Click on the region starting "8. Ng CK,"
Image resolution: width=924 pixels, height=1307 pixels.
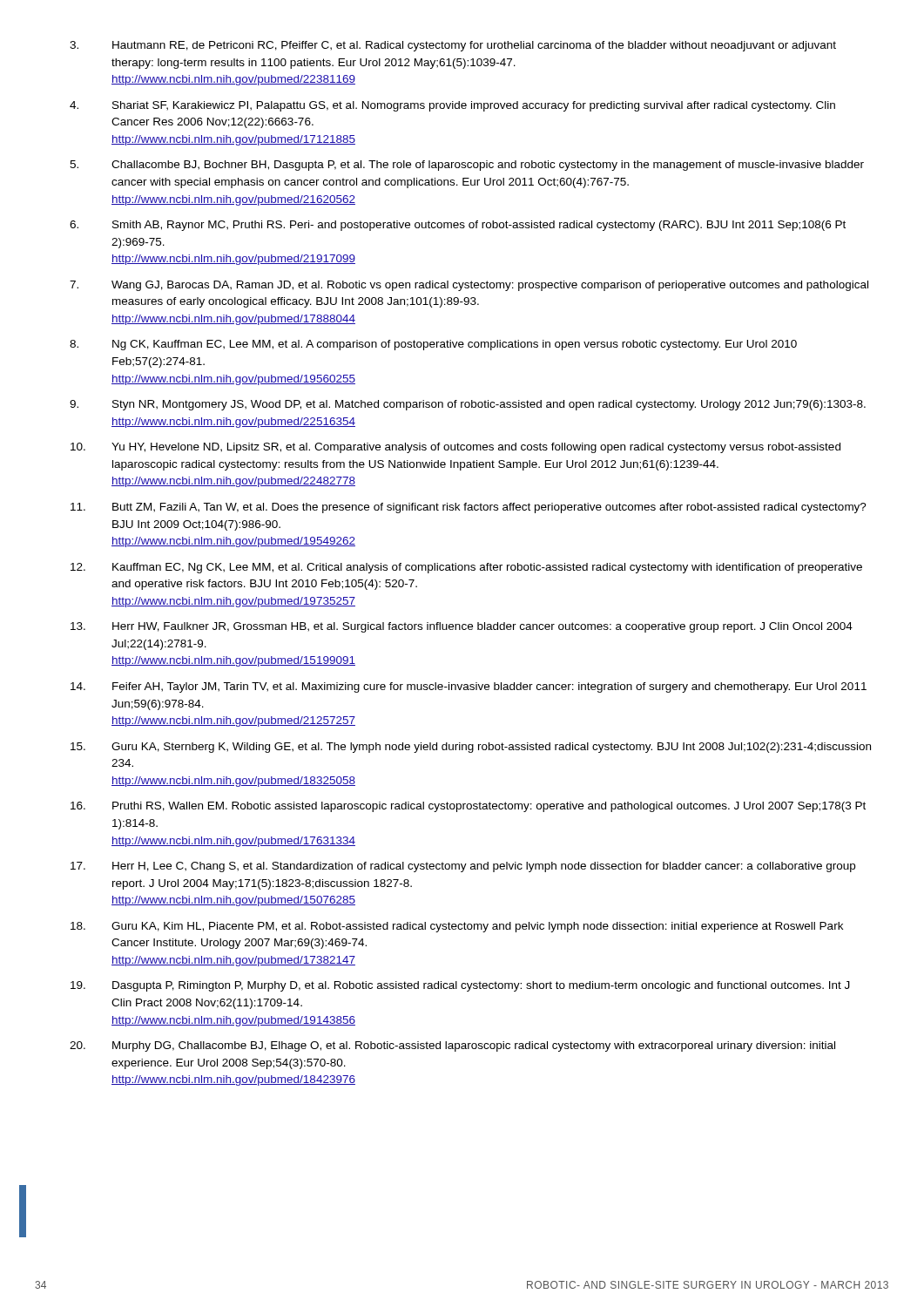coord(433,345)
